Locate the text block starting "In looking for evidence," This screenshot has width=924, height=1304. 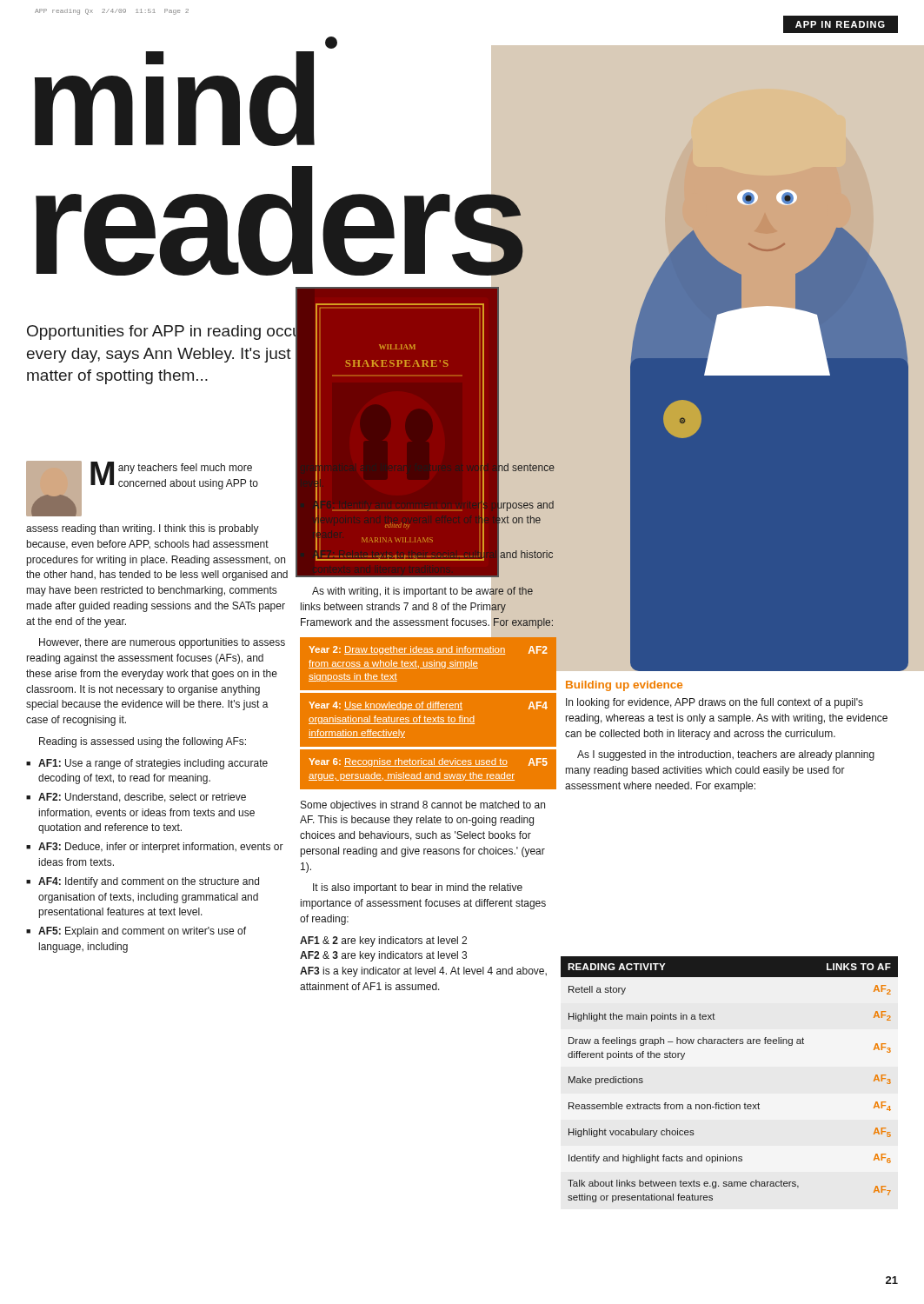[x=730, y=745]
